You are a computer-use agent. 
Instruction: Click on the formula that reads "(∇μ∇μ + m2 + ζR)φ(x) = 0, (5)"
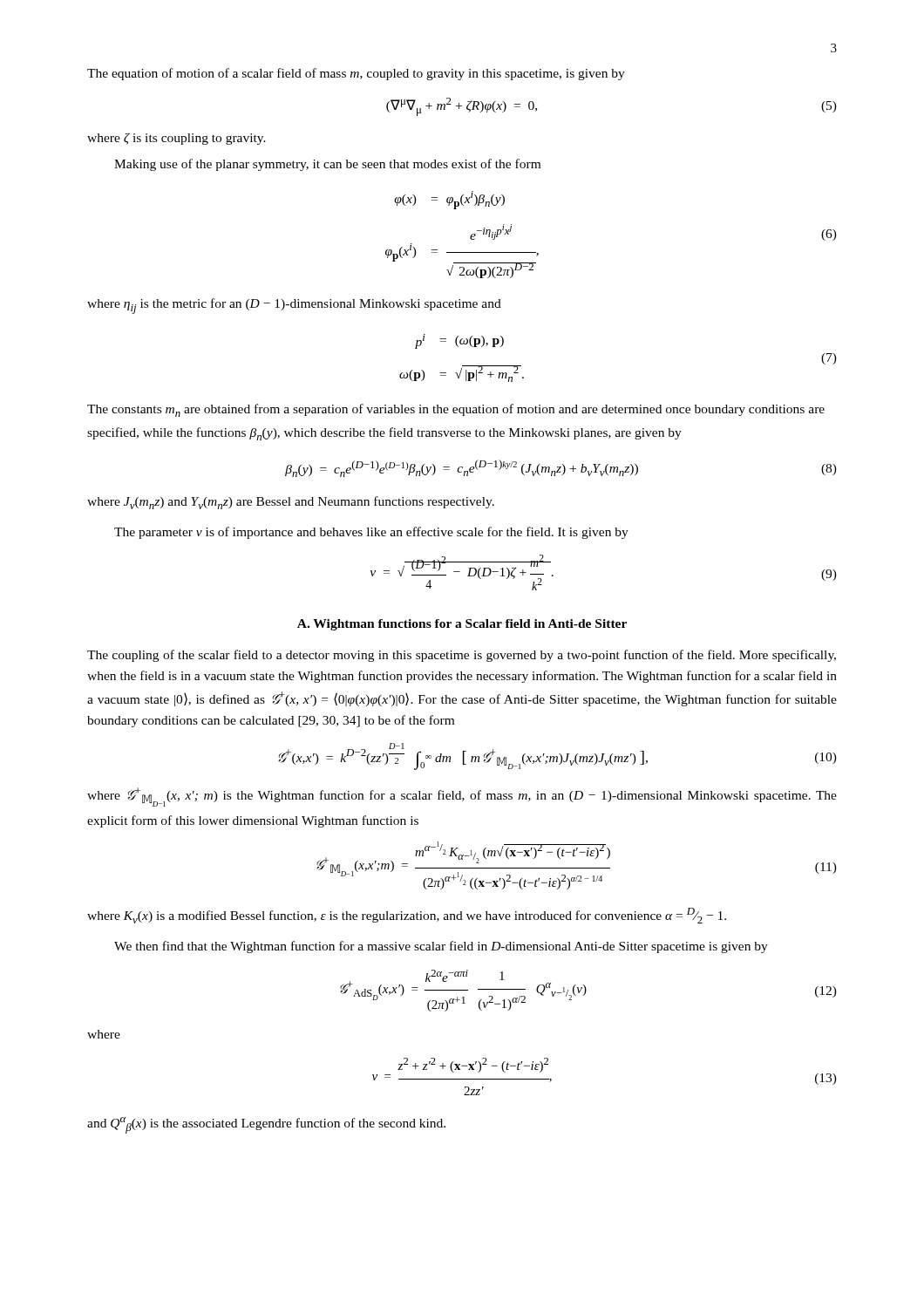click(x=473, y=107)
